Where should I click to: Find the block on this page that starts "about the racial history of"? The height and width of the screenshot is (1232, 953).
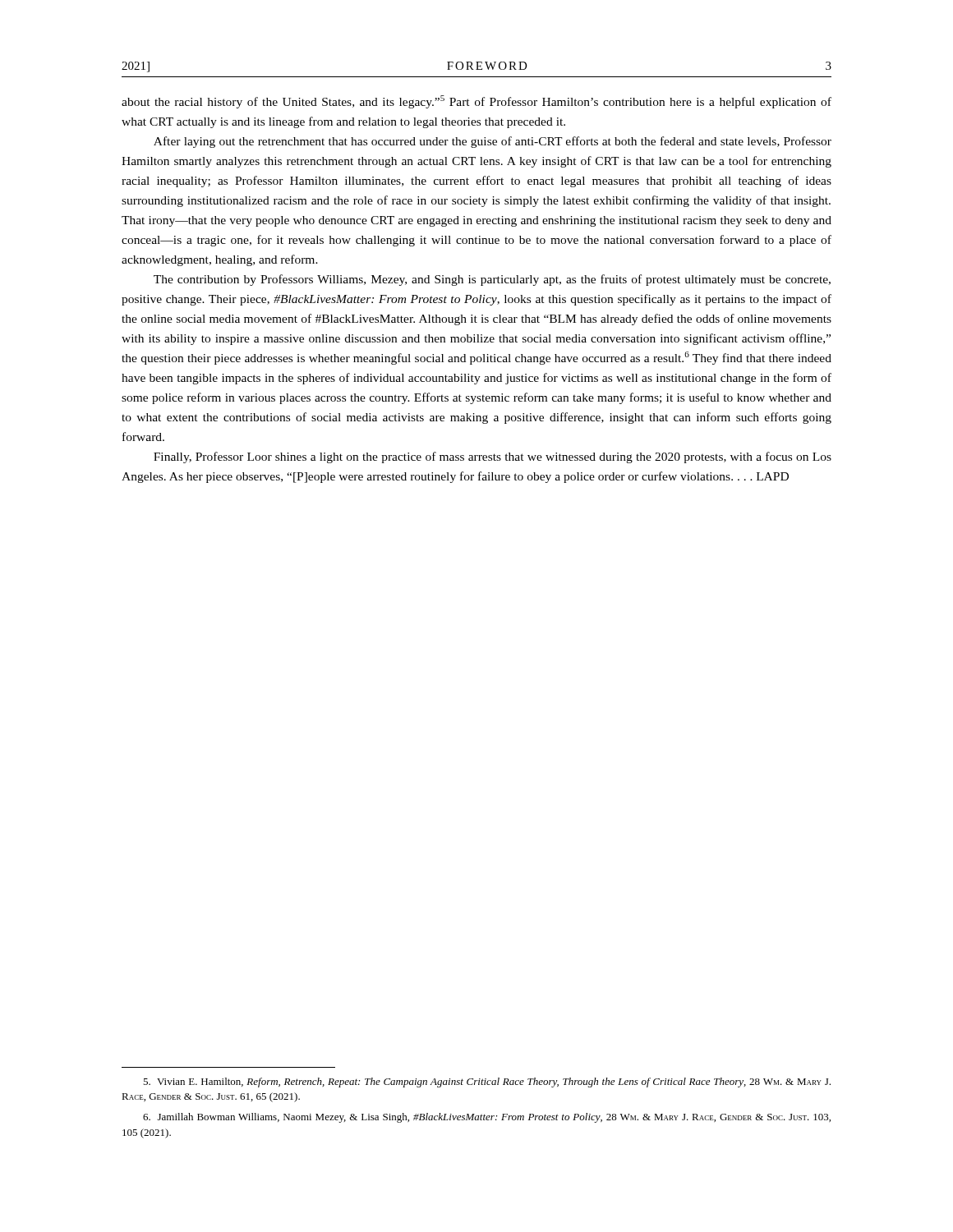point(476,289)
